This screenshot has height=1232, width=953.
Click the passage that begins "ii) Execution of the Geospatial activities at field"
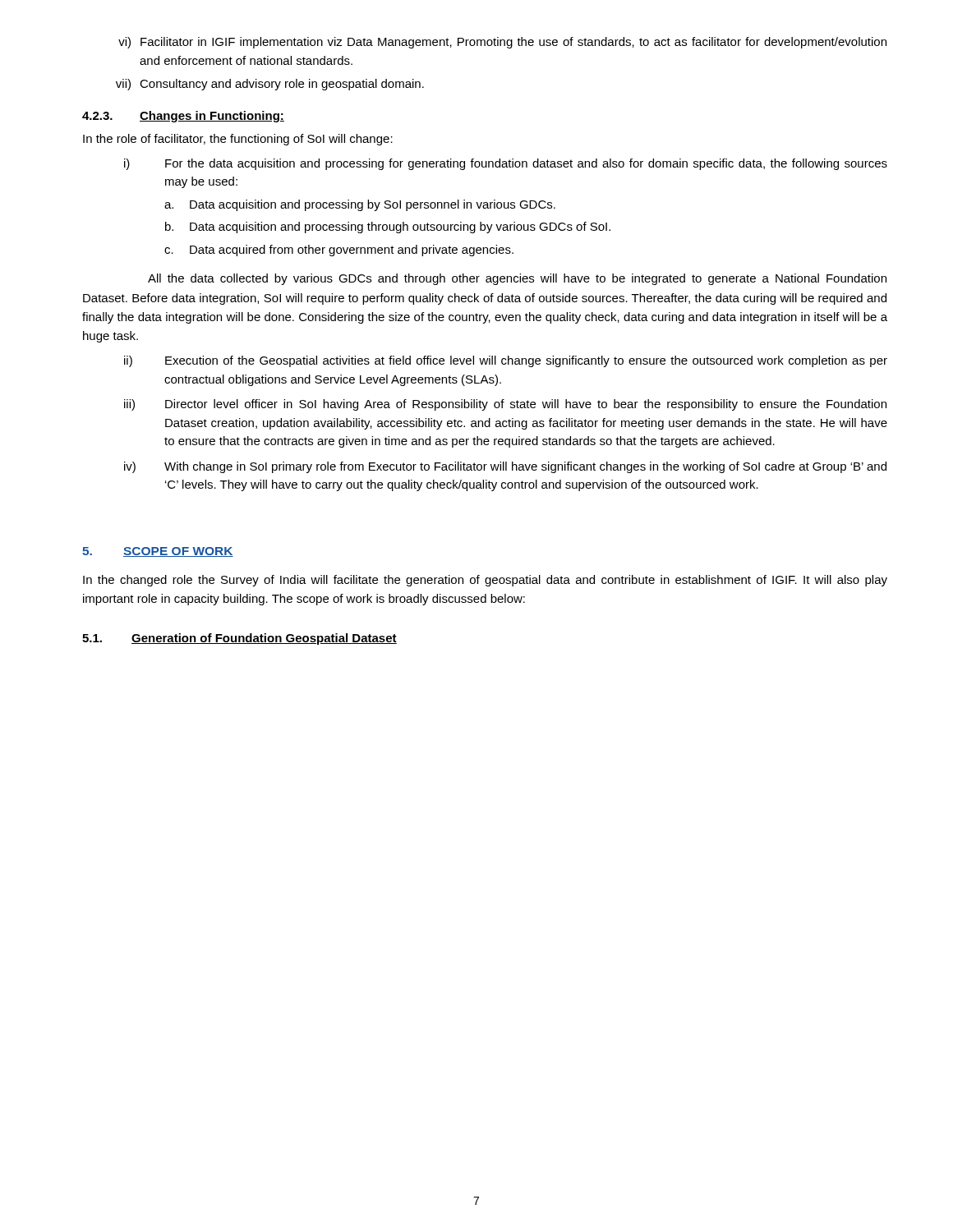pos(505,370)
